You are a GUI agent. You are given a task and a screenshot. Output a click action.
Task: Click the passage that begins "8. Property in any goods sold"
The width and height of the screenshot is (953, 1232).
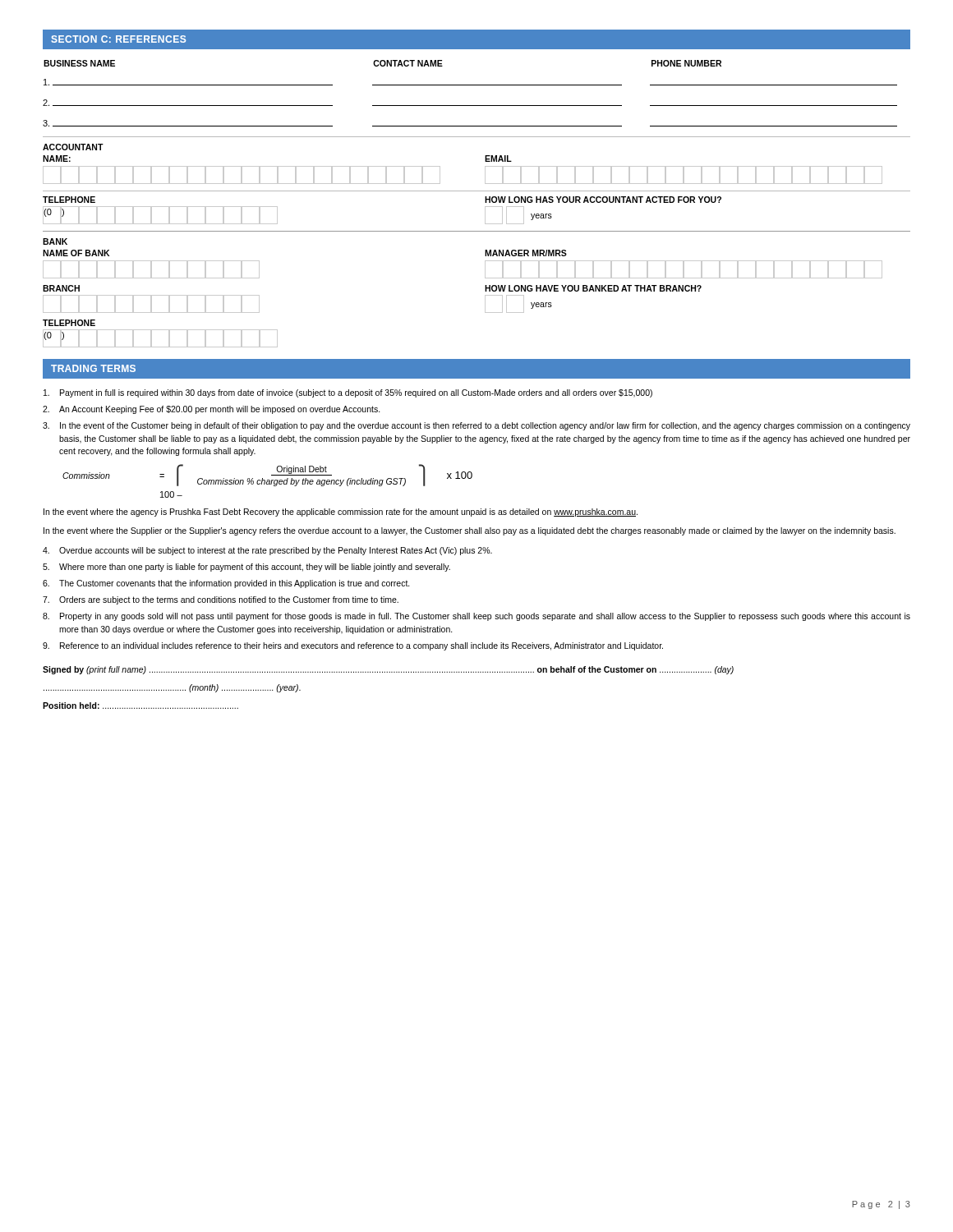point(476,623)
